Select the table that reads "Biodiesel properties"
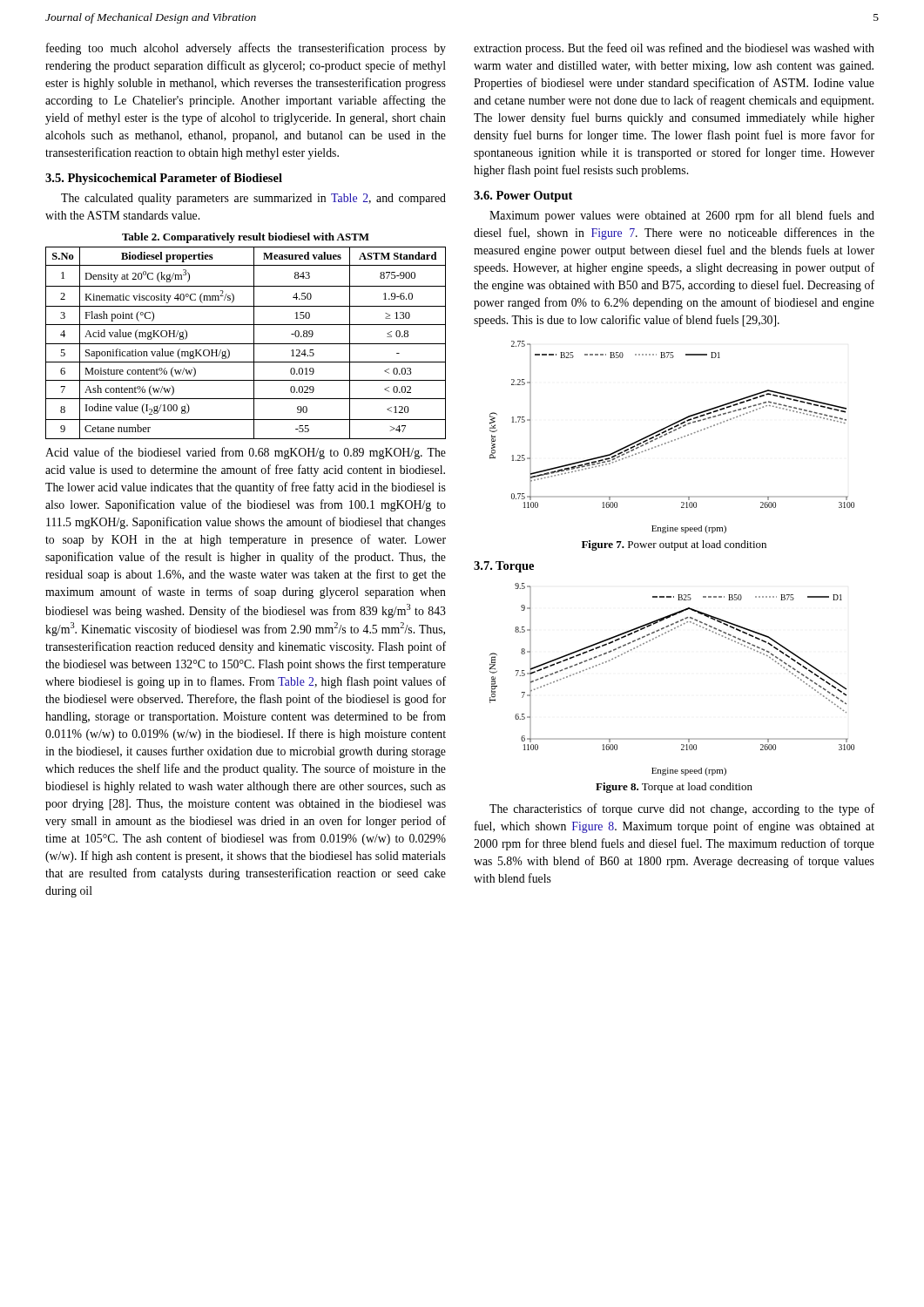The height and width of the screenshot is (1307, 924). click(246, 343)
